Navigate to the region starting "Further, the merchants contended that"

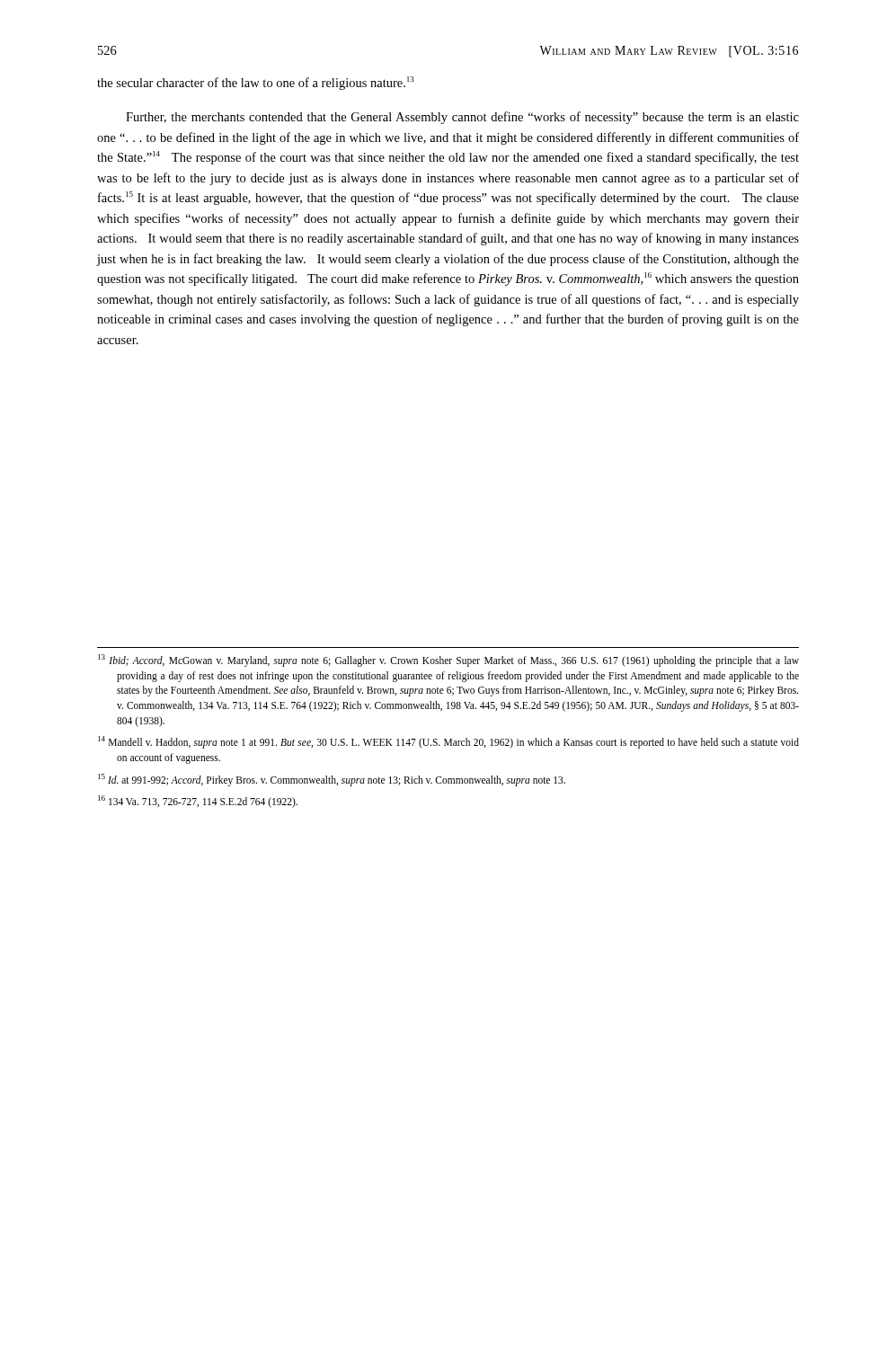point(448,228)
